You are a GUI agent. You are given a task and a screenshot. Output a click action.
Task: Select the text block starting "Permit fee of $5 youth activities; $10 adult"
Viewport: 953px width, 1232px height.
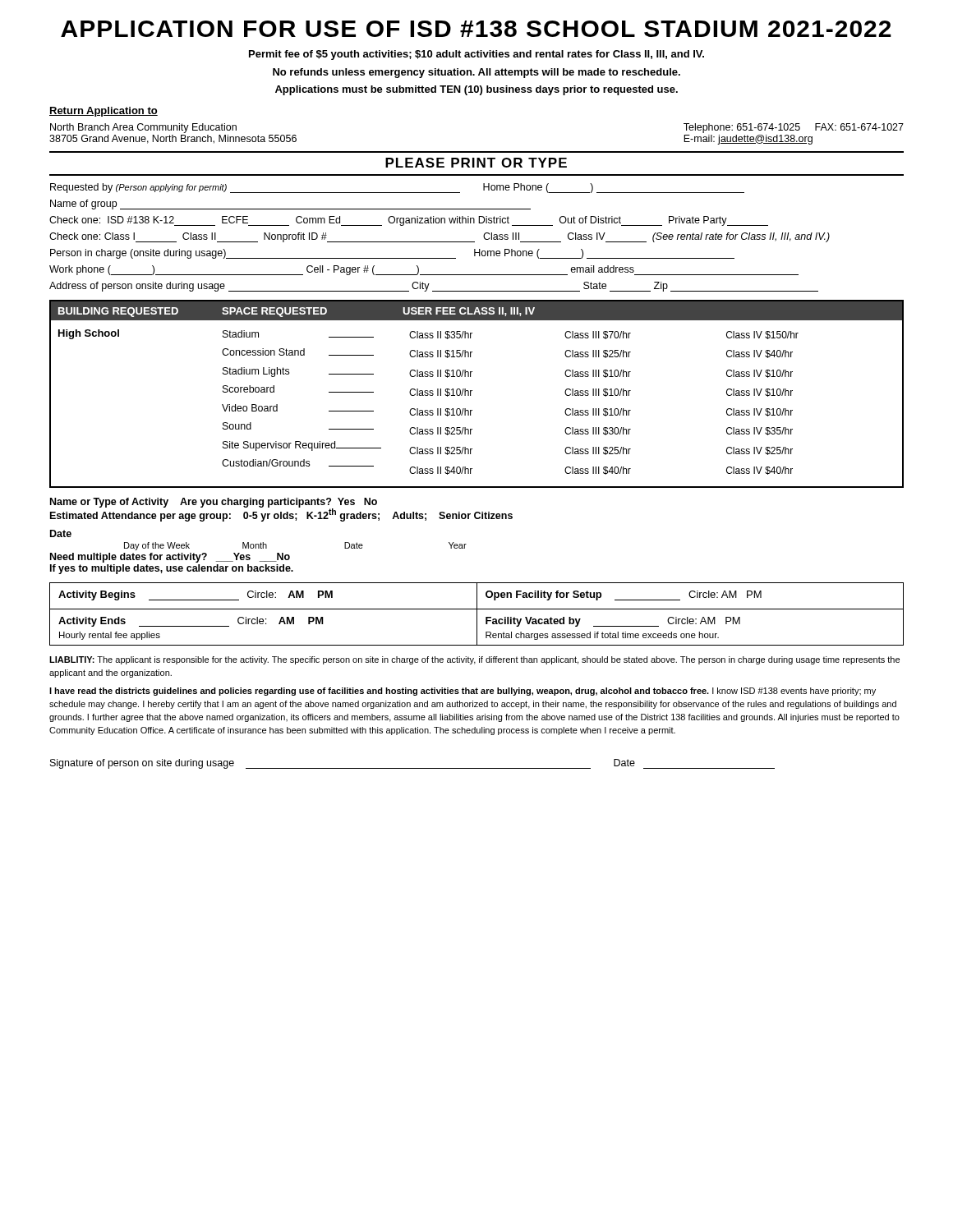click(476, 72)
